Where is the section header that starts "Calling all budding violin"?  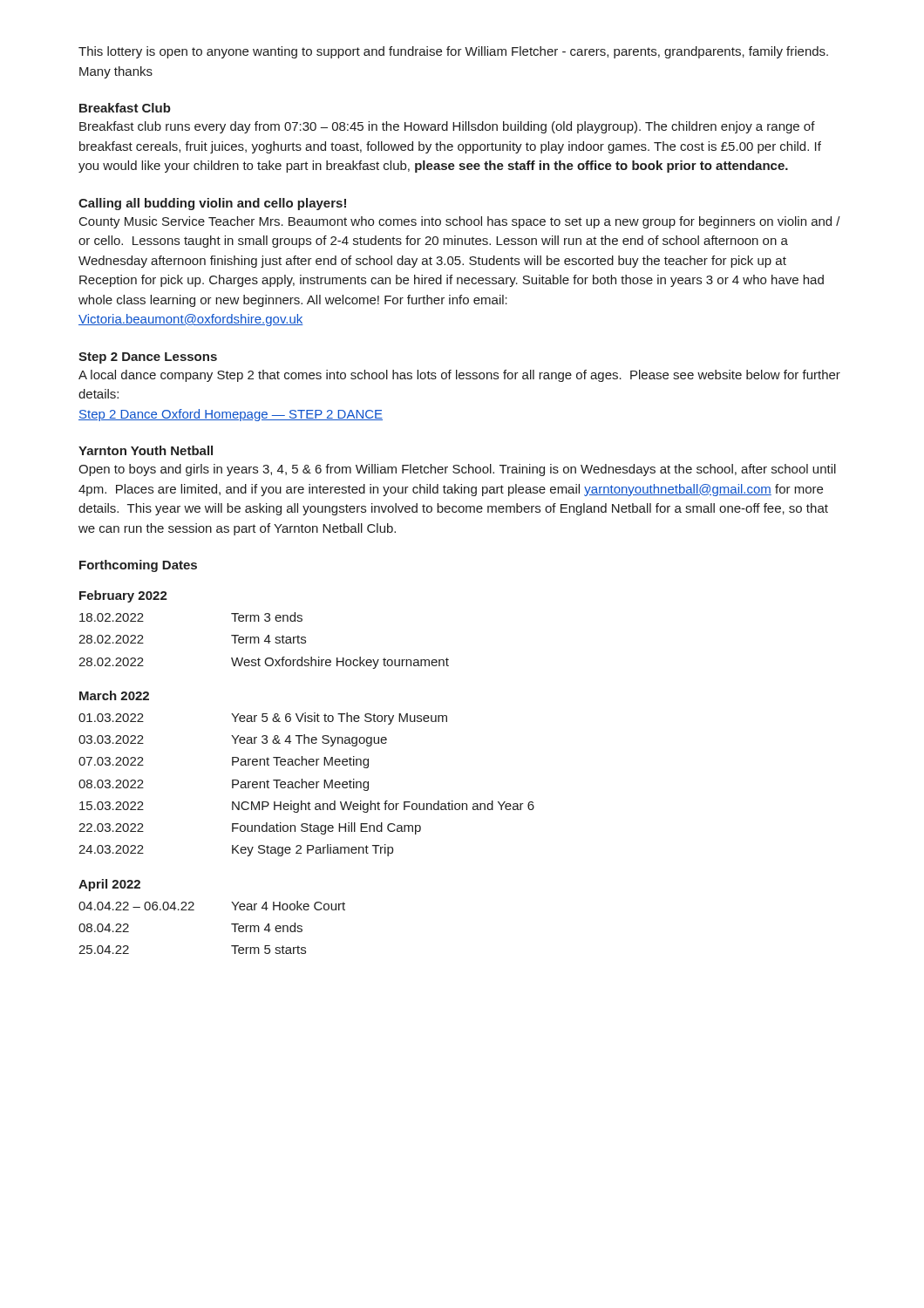click(x=213, y=202)
